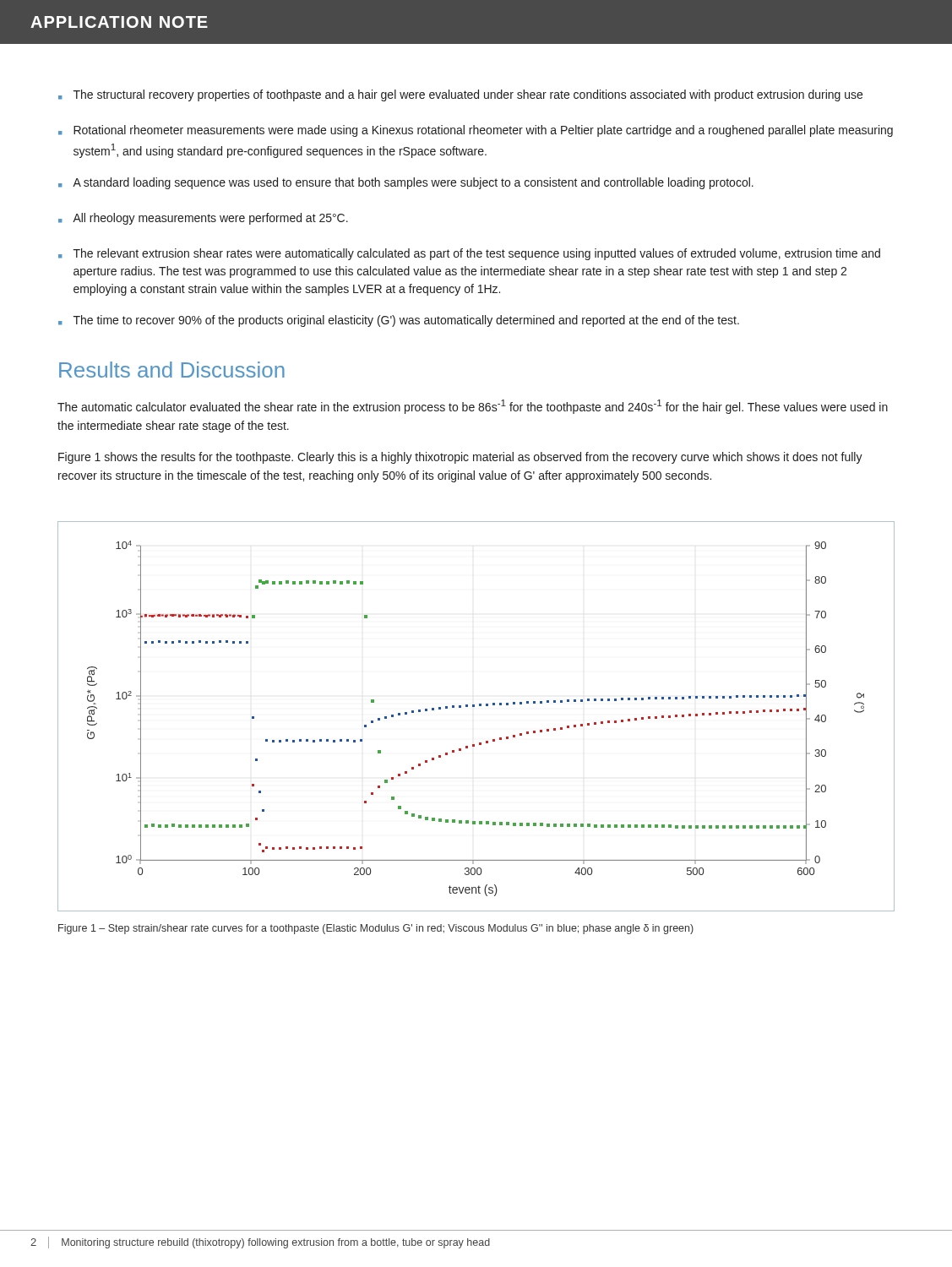This screenshot has width=952, height=1267.
Task: Click on the list item with the text "▪ A standard loading sequence was used to"
Action: point(406,185)
